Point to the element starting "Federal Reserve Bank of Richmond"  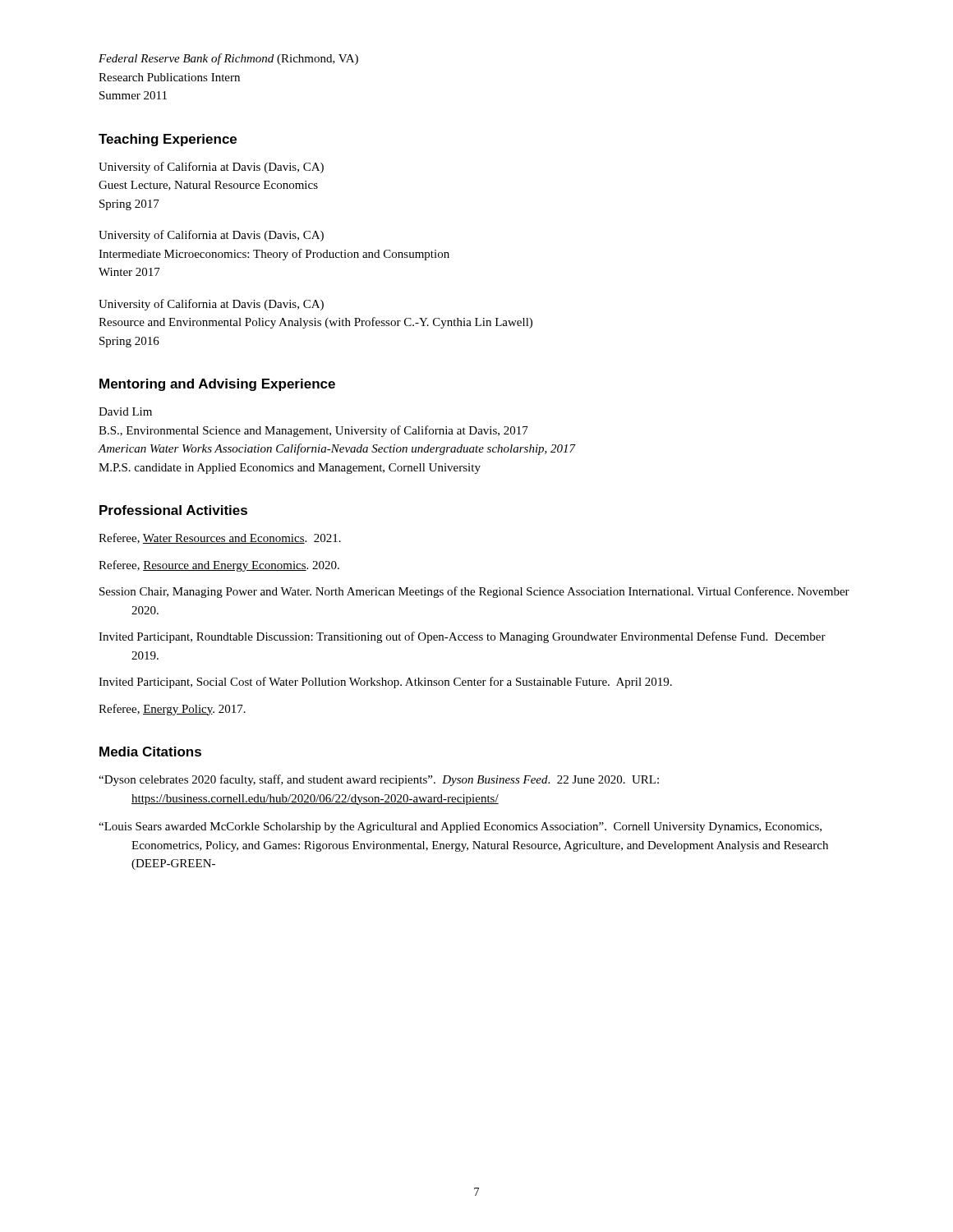click(x=228, y=59)
